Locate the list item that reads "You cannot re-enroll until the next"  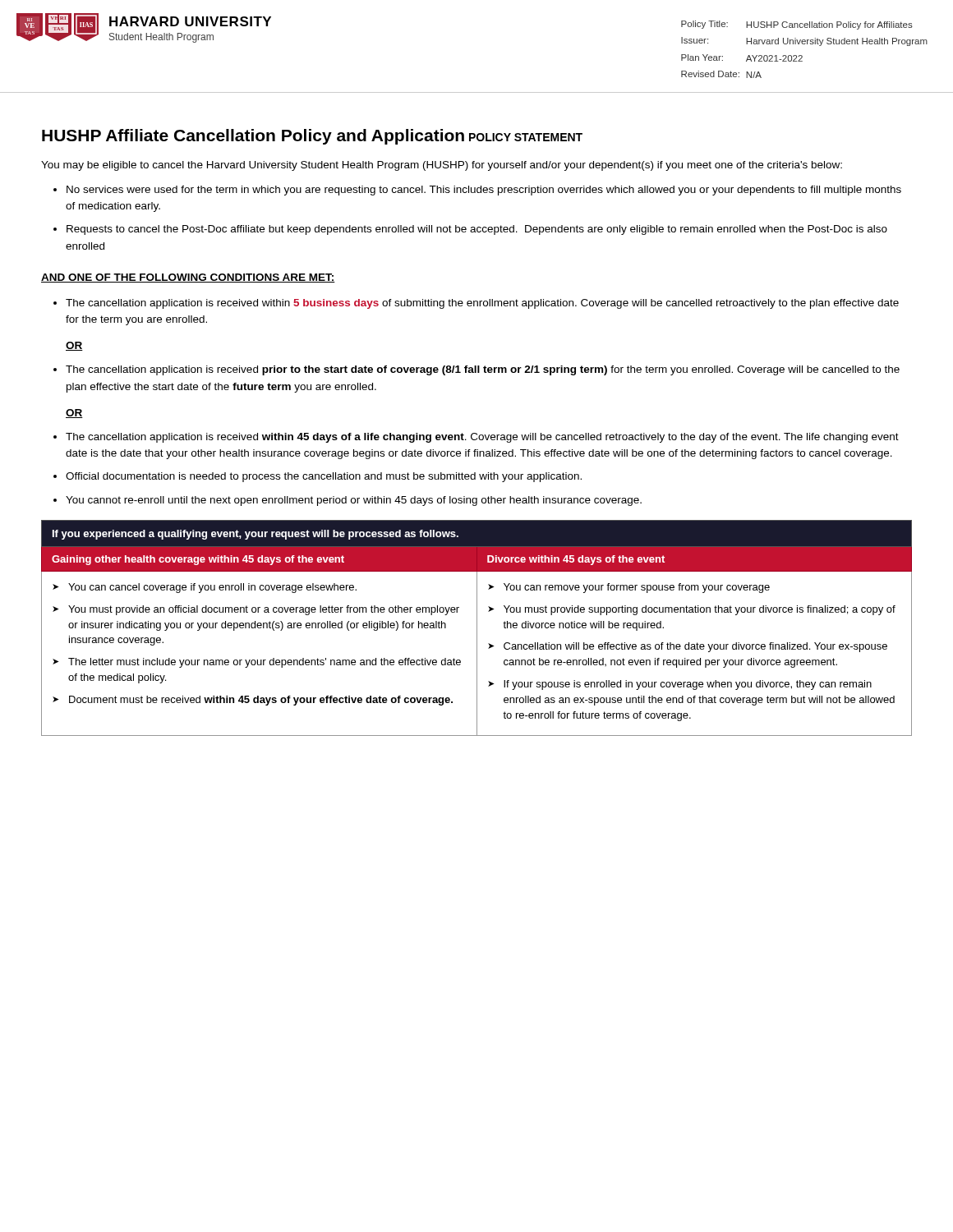[476, 500]
